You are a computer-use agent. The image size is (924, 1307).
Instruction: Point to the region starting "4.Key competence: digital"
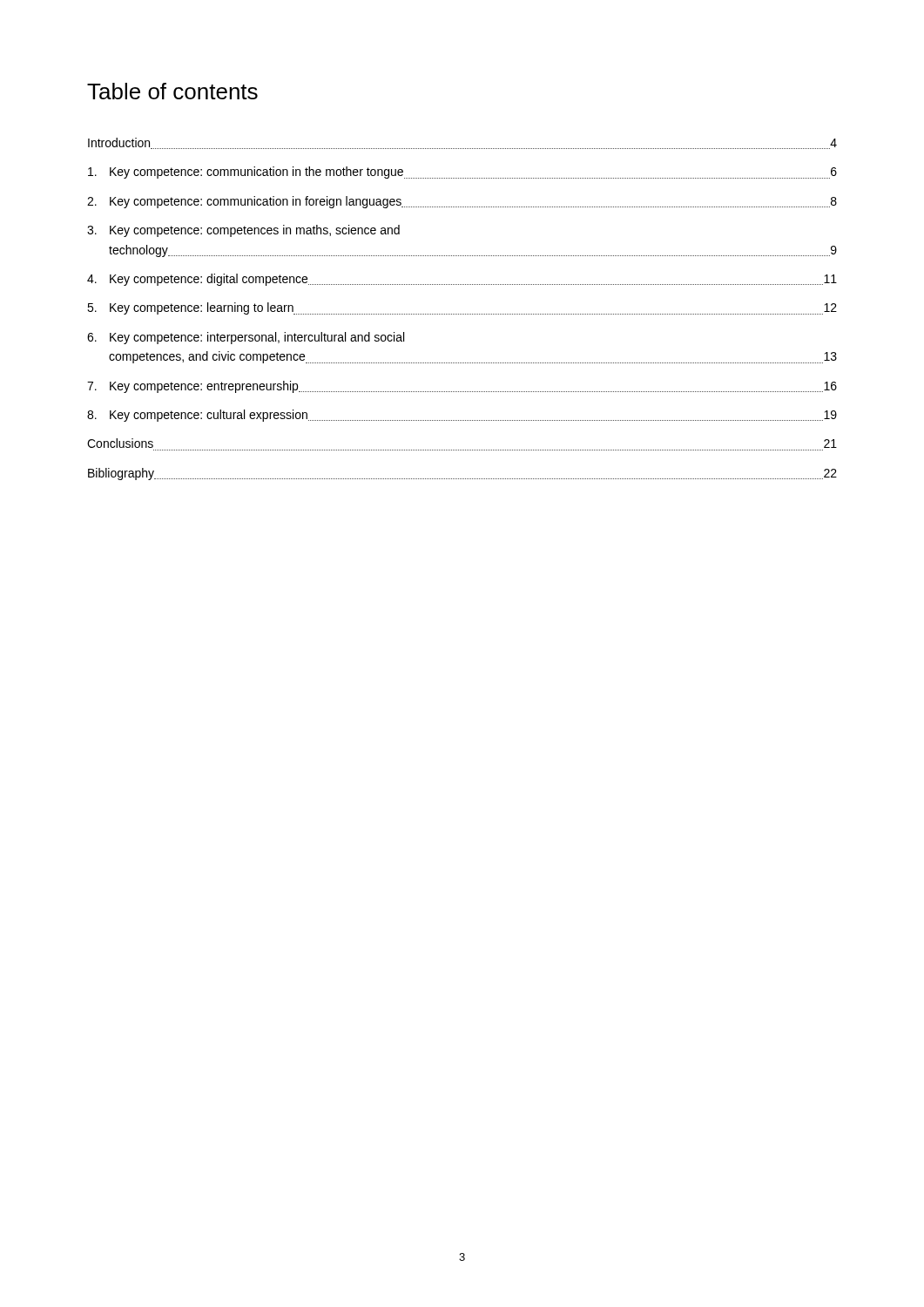[x=462, y=279]
